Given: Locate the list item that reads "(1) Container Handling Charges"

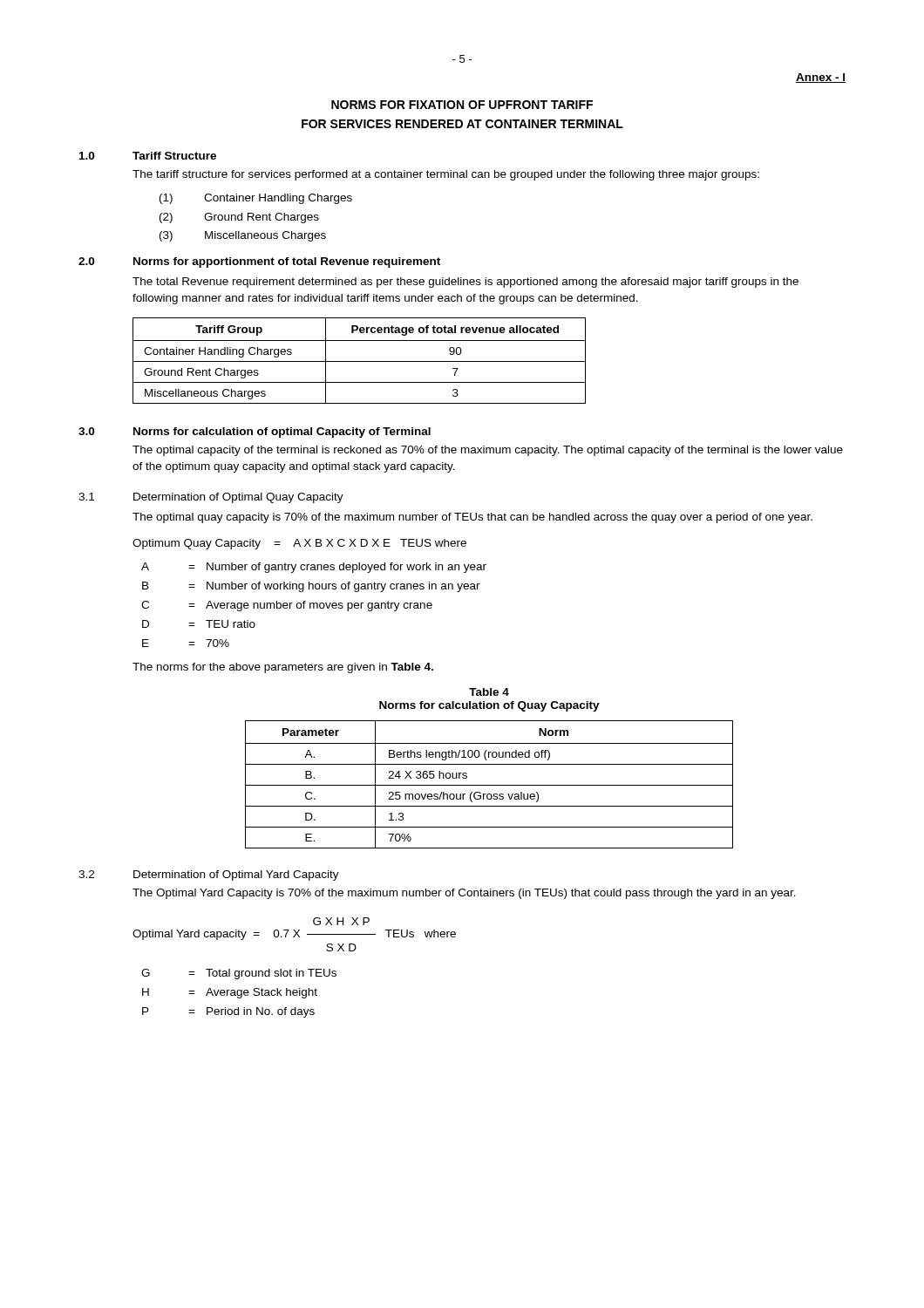Looking at the screenshot, I should [x=256, y=199].
